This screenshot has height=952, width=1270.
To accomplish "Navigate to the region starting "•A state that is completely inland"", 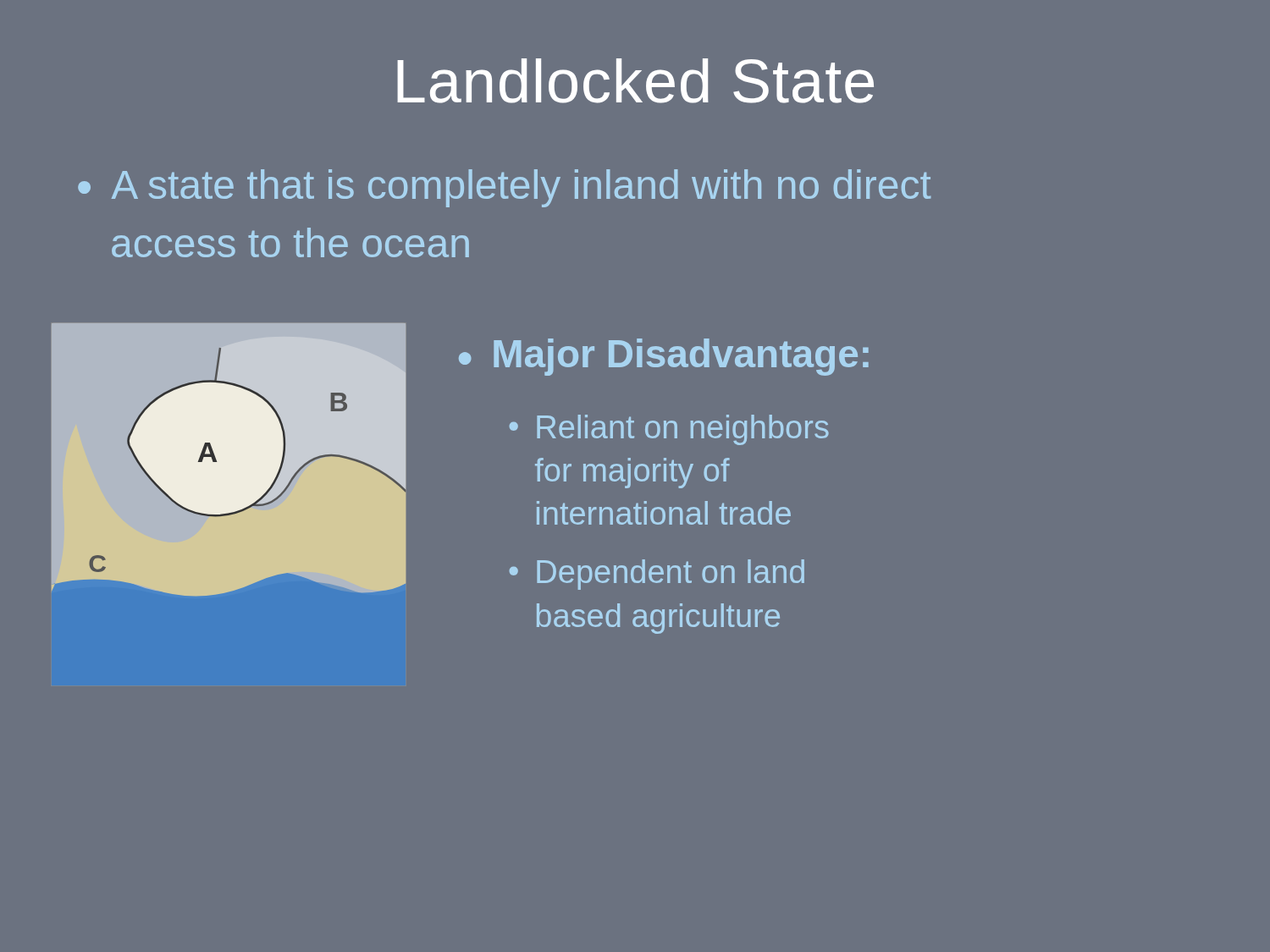I will click(504, 213).
